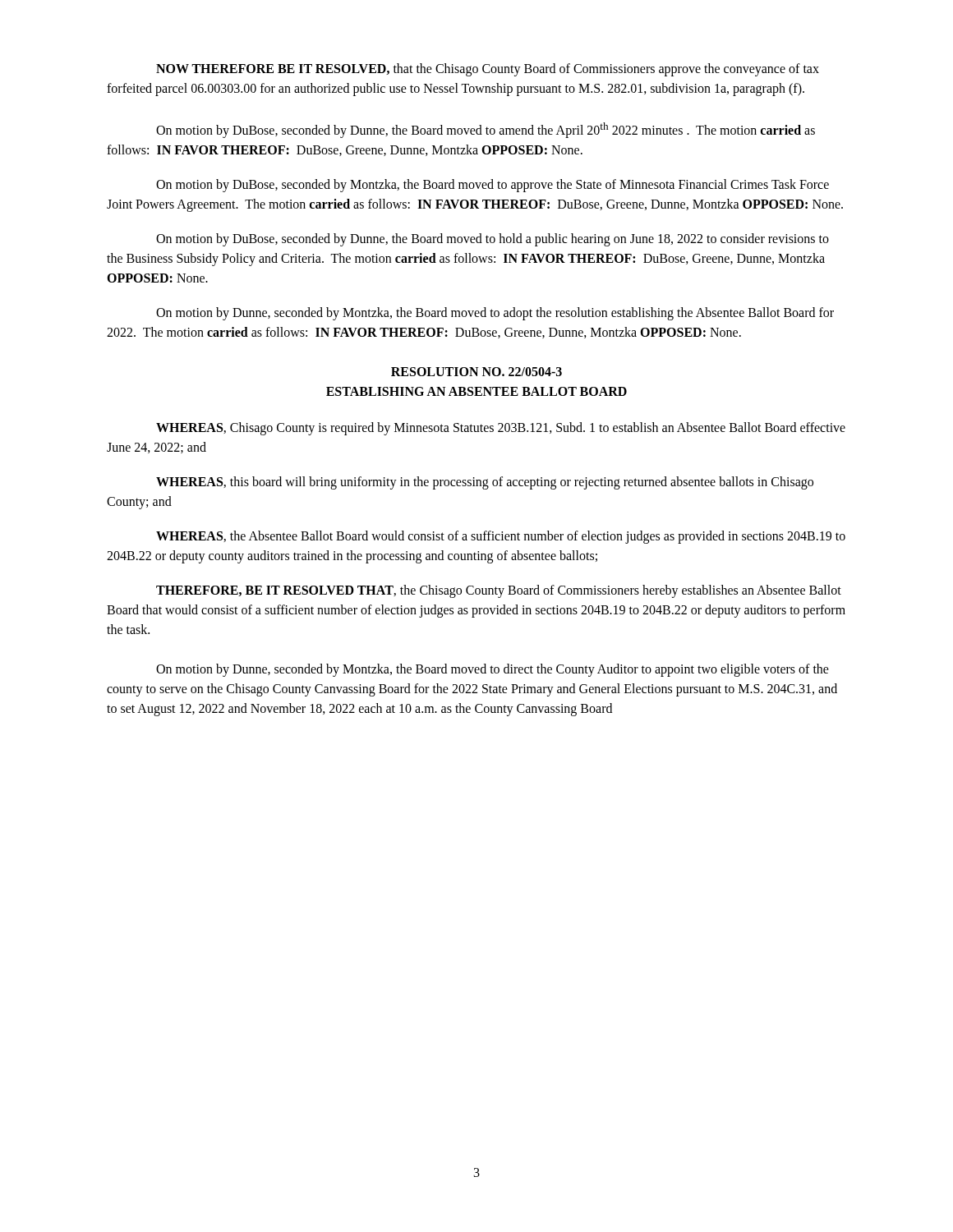Find the text starting "NOW THEREFORE BE IT"

coord(476,79)
